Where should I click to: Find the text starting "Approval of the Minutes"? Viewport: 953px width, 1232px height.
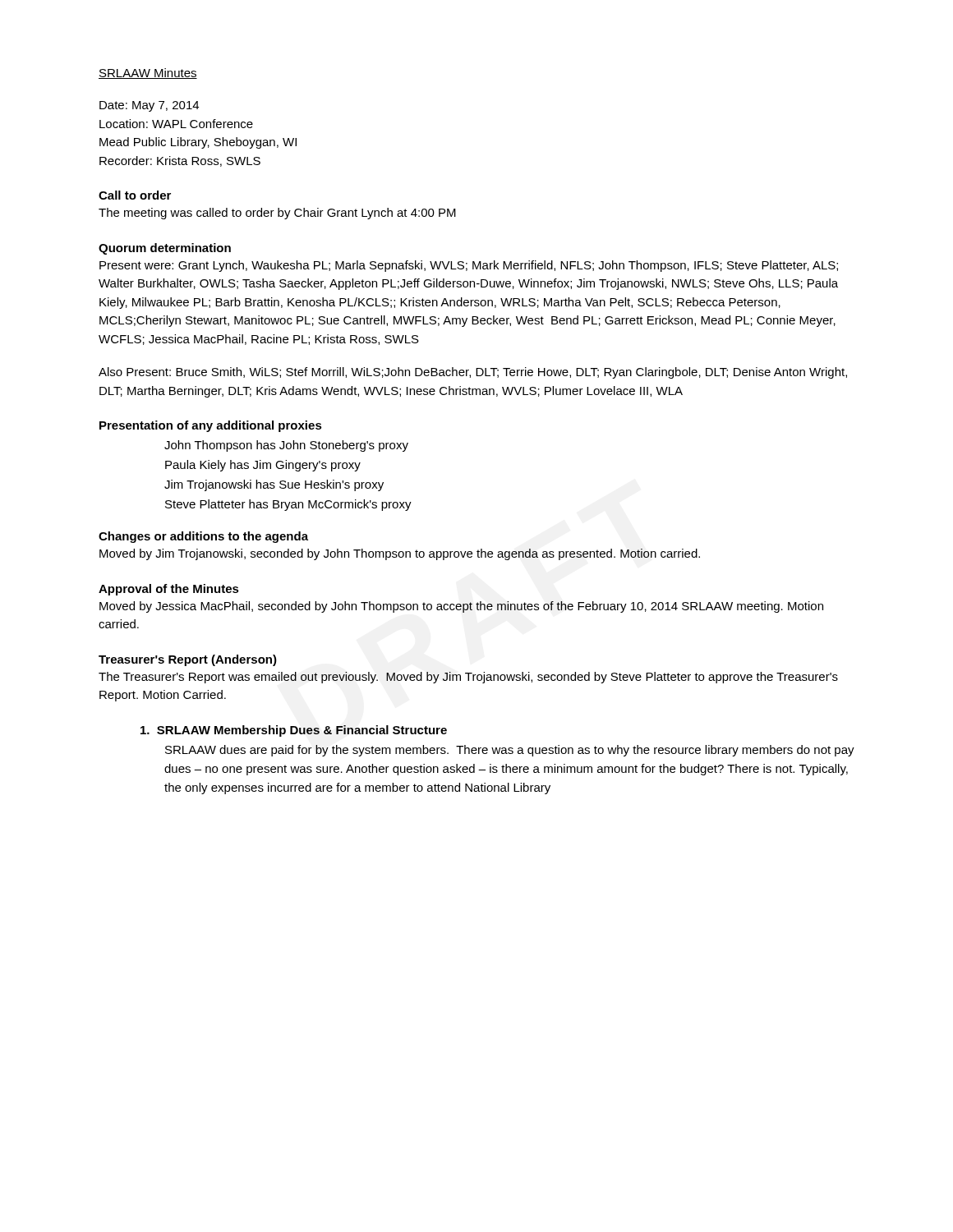(x=169, y=588)
